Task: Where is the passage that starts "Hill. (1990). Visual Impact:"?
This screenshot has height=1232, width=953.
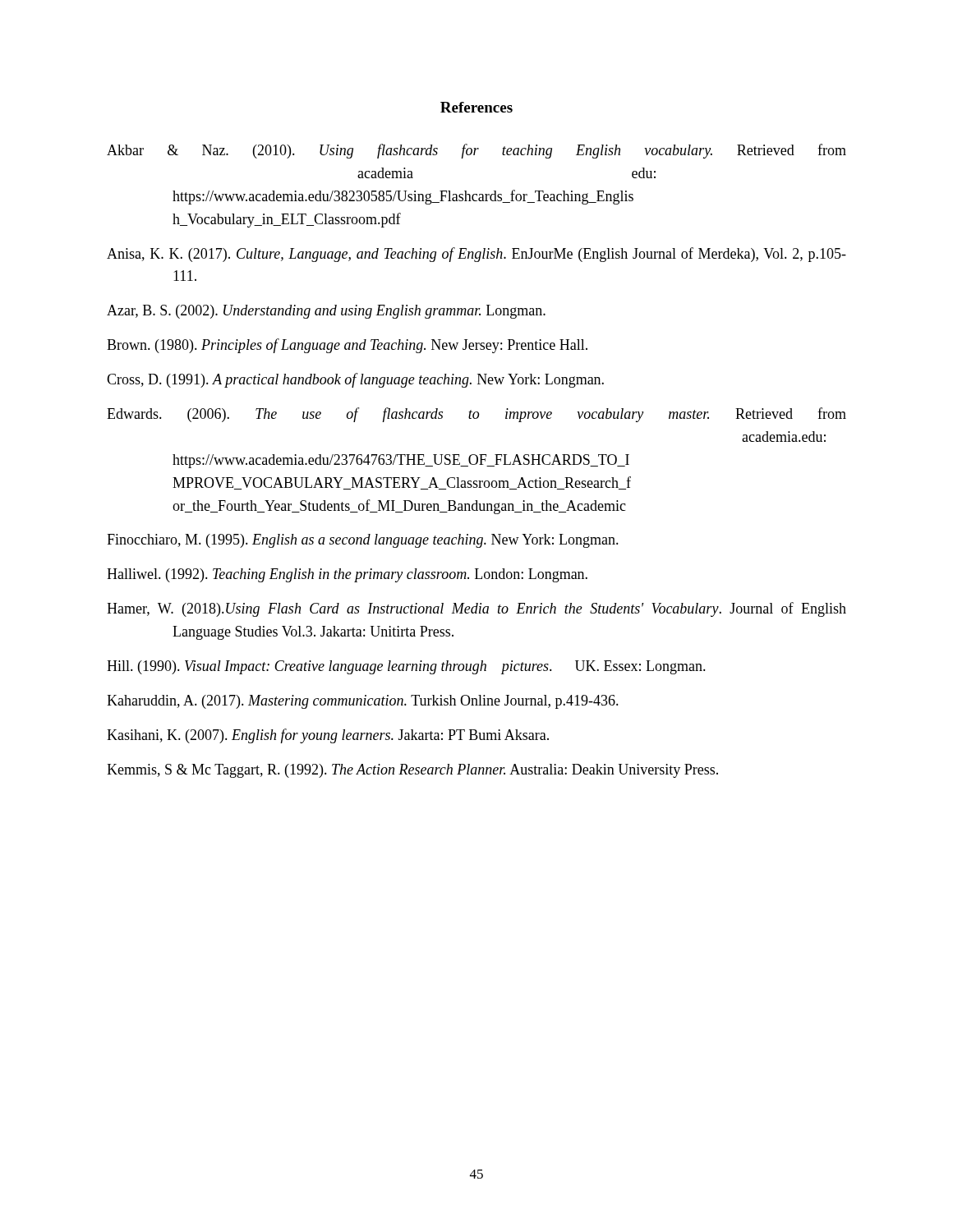Action: pyautogui.click(x=407, y=666)
